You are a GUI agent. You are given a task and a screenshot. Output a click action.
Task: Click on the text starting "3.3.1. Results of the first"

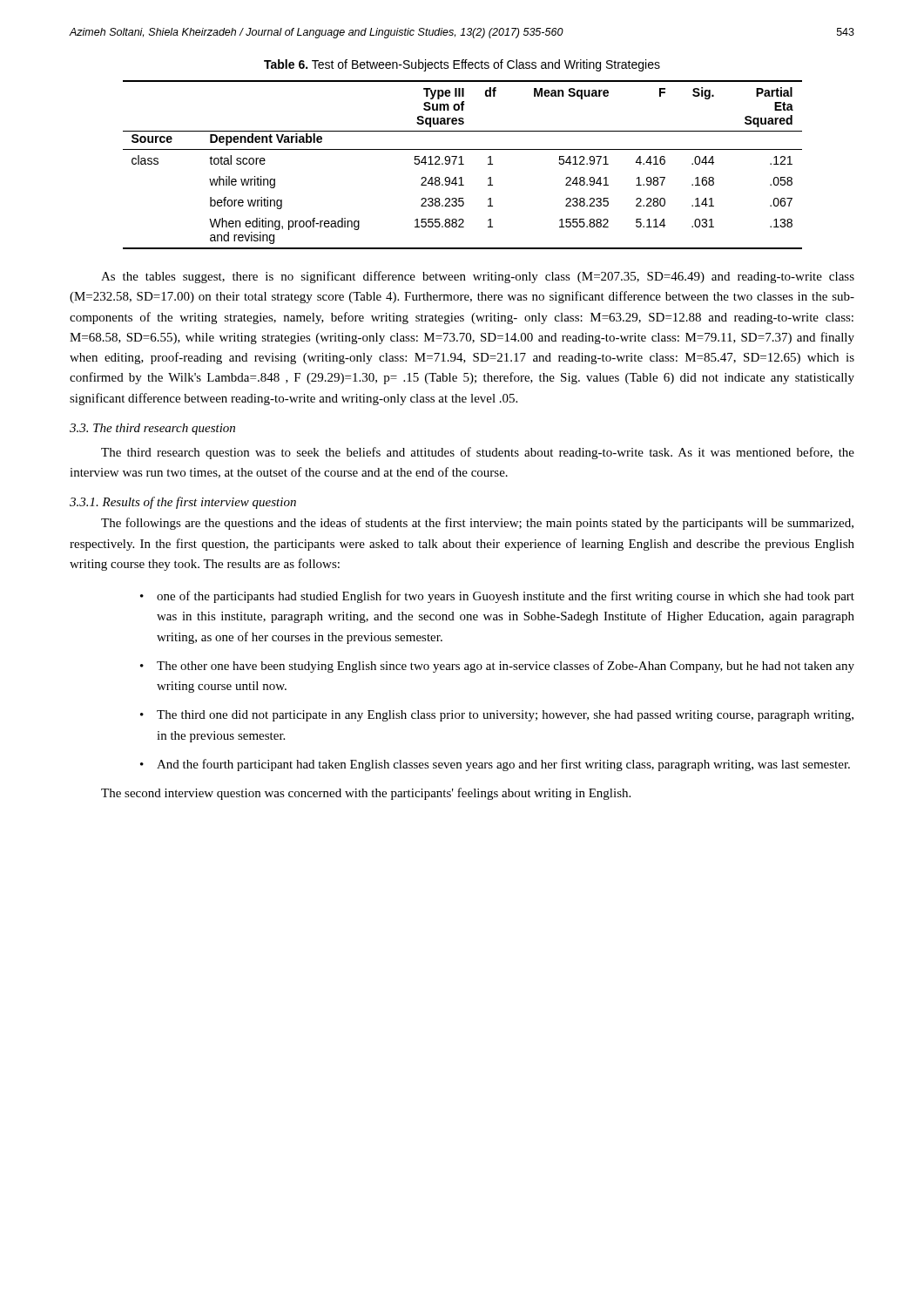pos(183,502)
